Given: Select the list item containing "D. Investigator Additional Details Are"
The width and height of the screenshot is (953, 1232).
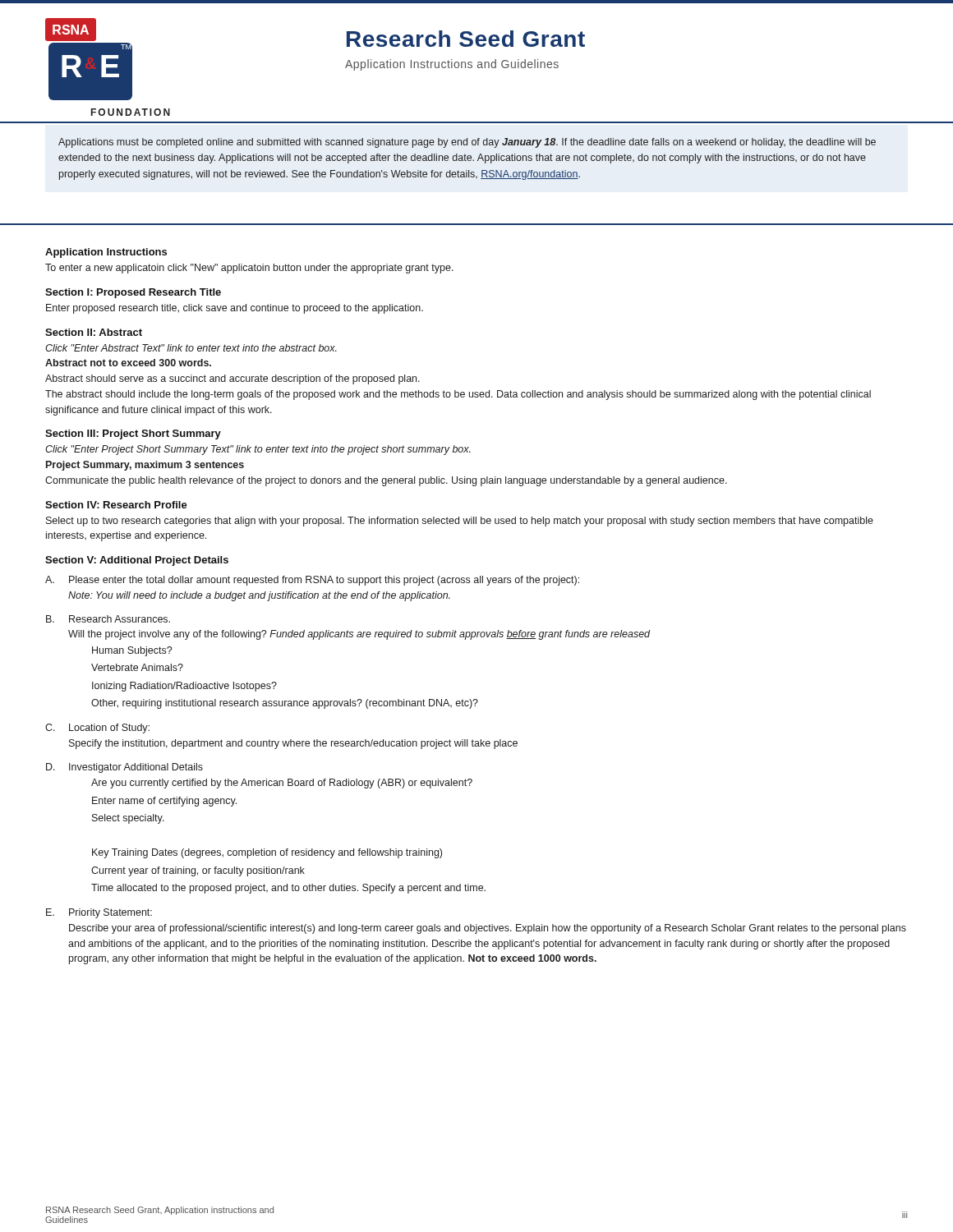Looking at the screenshot, I should pos(124,768).
